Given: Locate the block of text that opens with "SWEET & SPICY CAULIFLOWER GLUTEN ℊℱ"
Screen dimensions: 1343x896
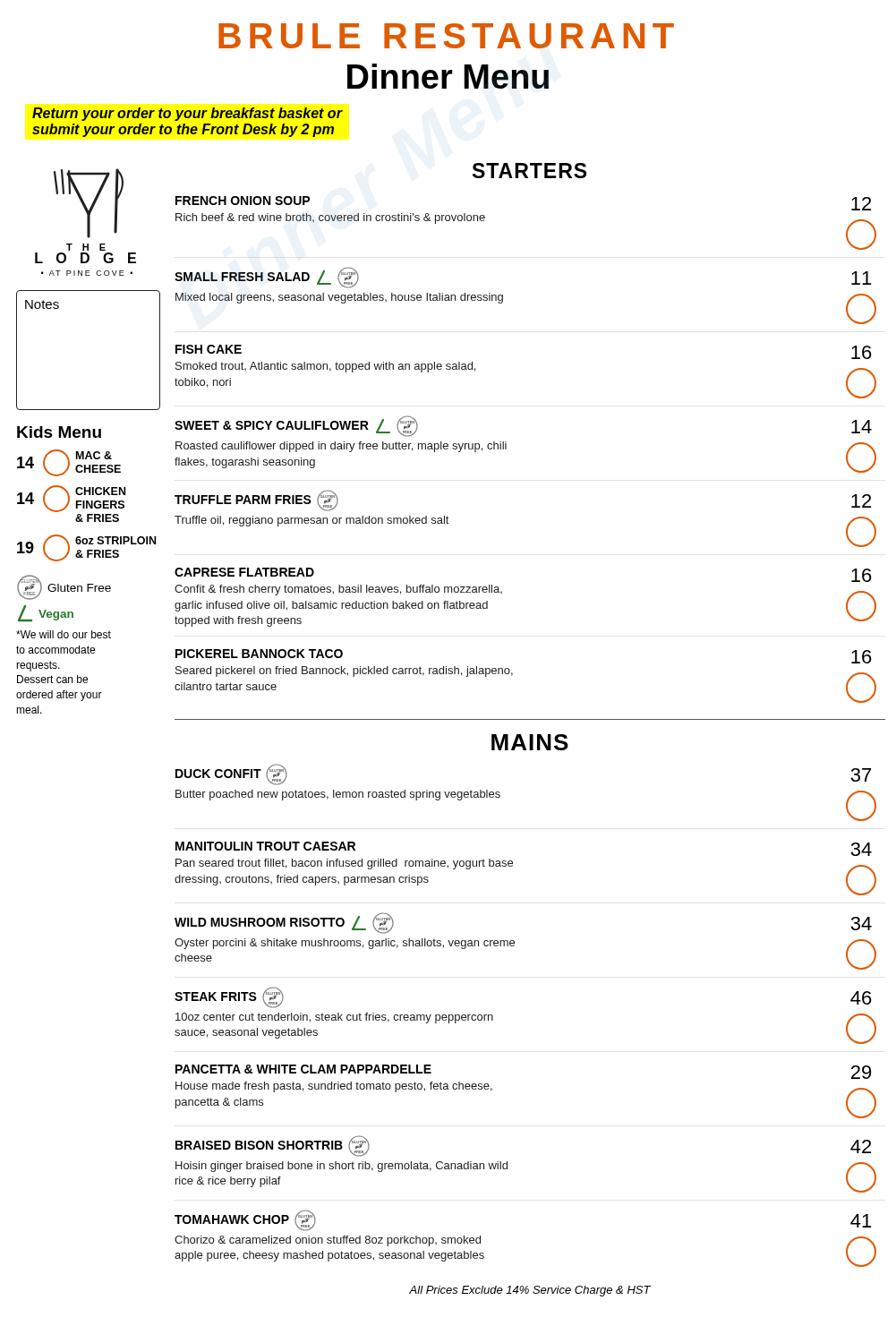Looking at the screenshot, I should pyautogui.click(x=297, y=426).
